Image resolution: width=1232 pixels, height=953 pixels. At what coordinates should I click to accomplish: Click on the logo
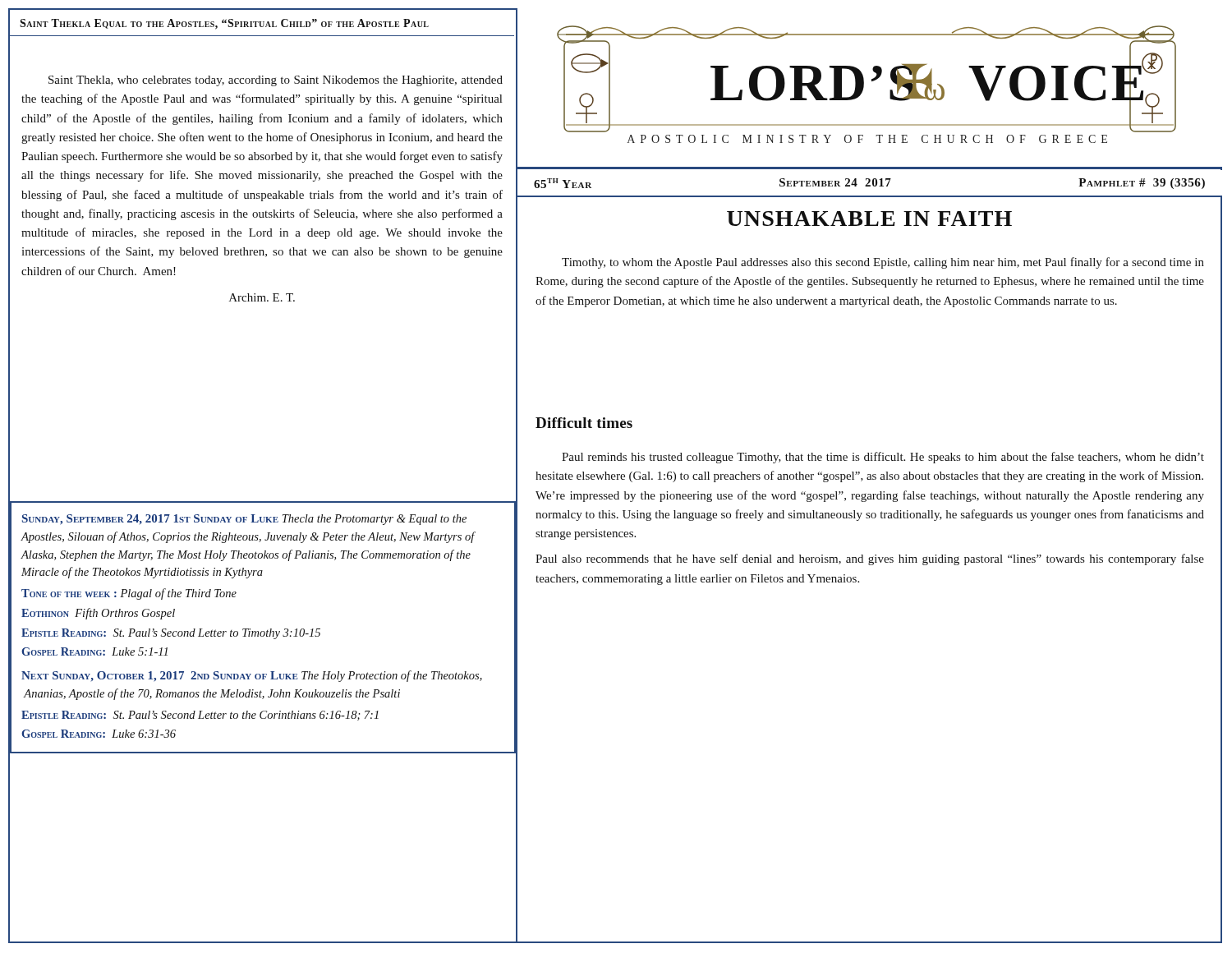coord(870,89)
